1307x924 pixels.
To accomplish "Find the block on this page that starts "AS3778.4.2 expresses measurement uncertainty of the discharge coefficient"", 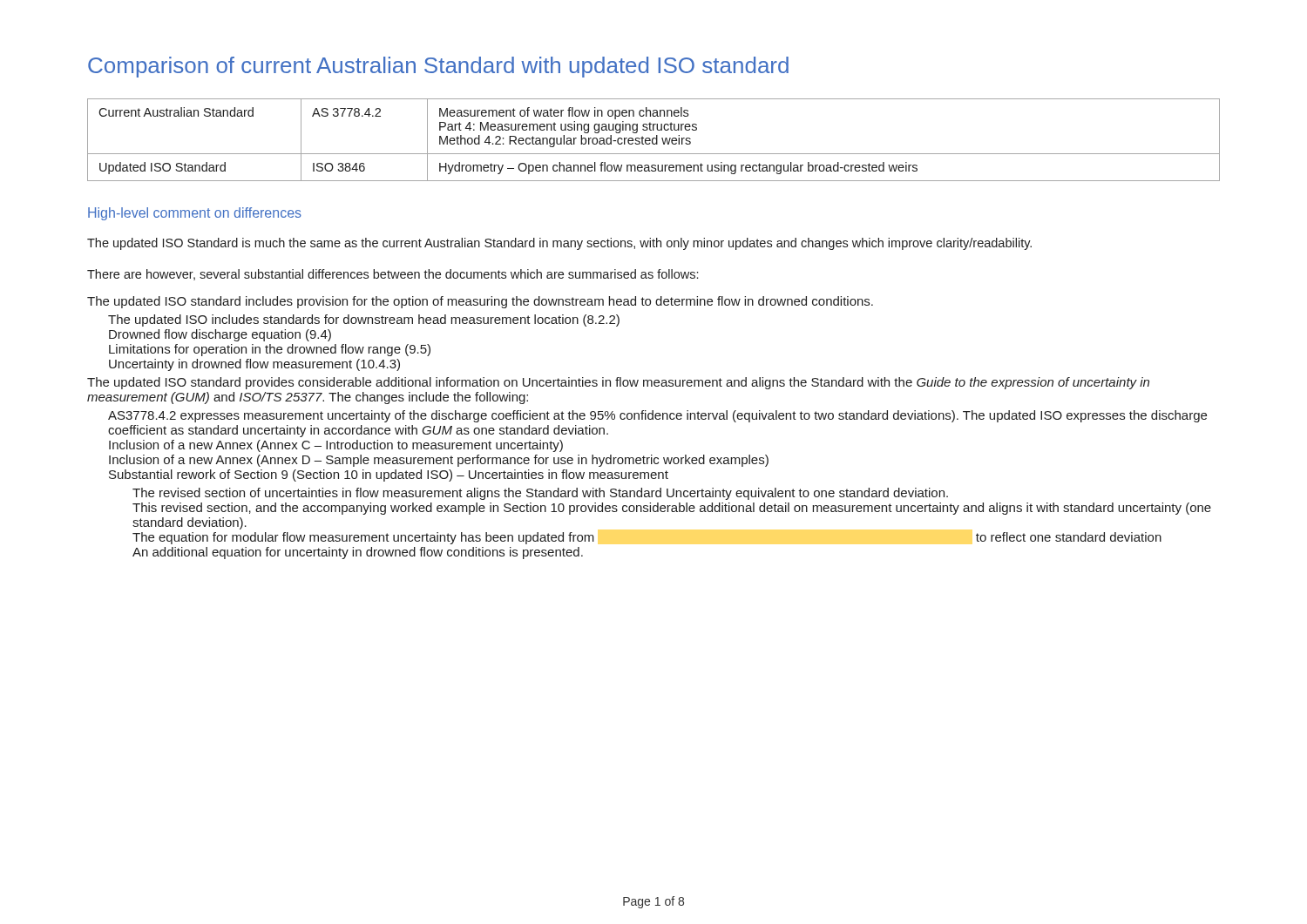I will point(664,422).
